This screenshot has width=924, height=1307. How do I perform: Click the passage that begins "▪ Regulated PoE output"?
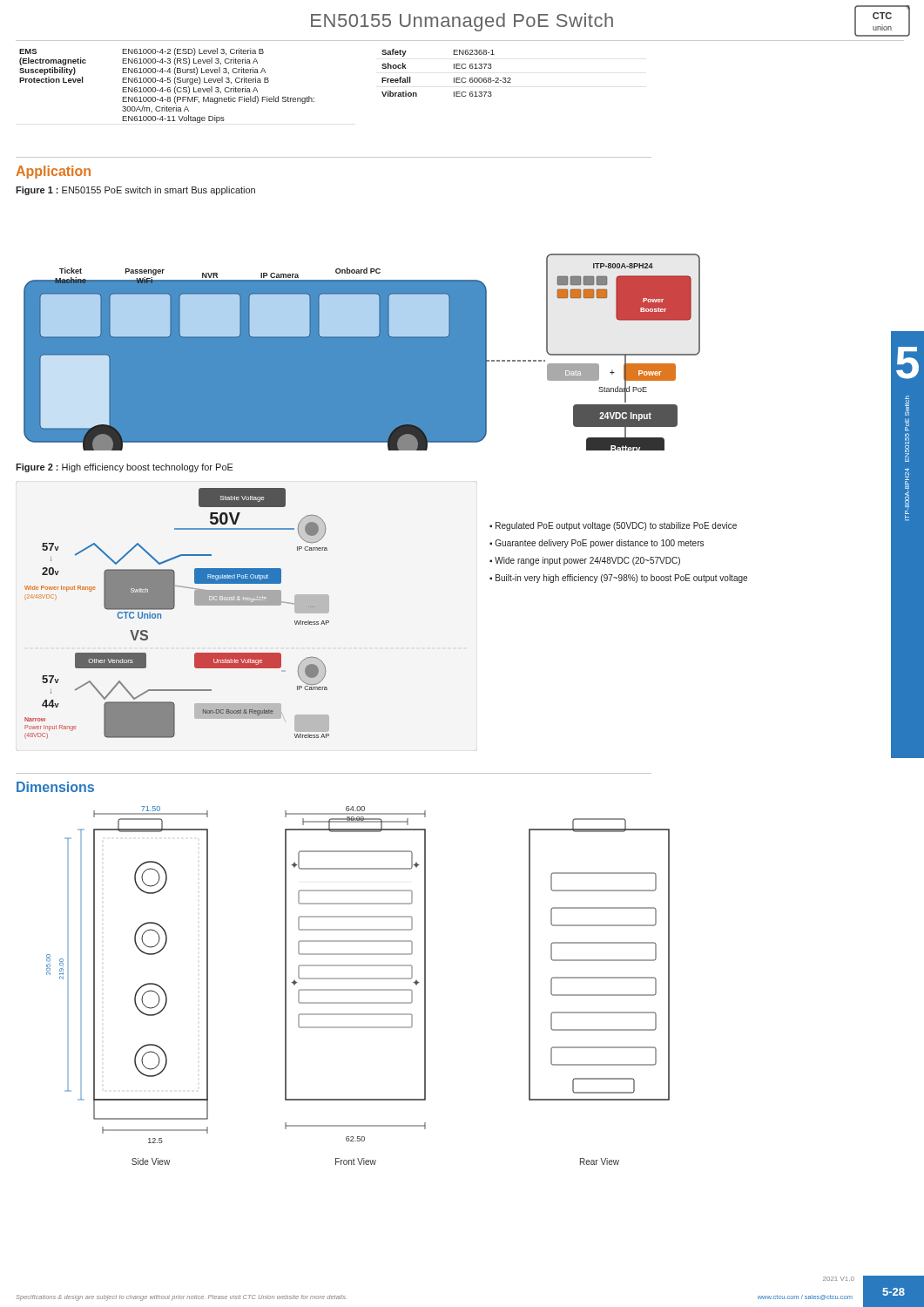(613, 526)
